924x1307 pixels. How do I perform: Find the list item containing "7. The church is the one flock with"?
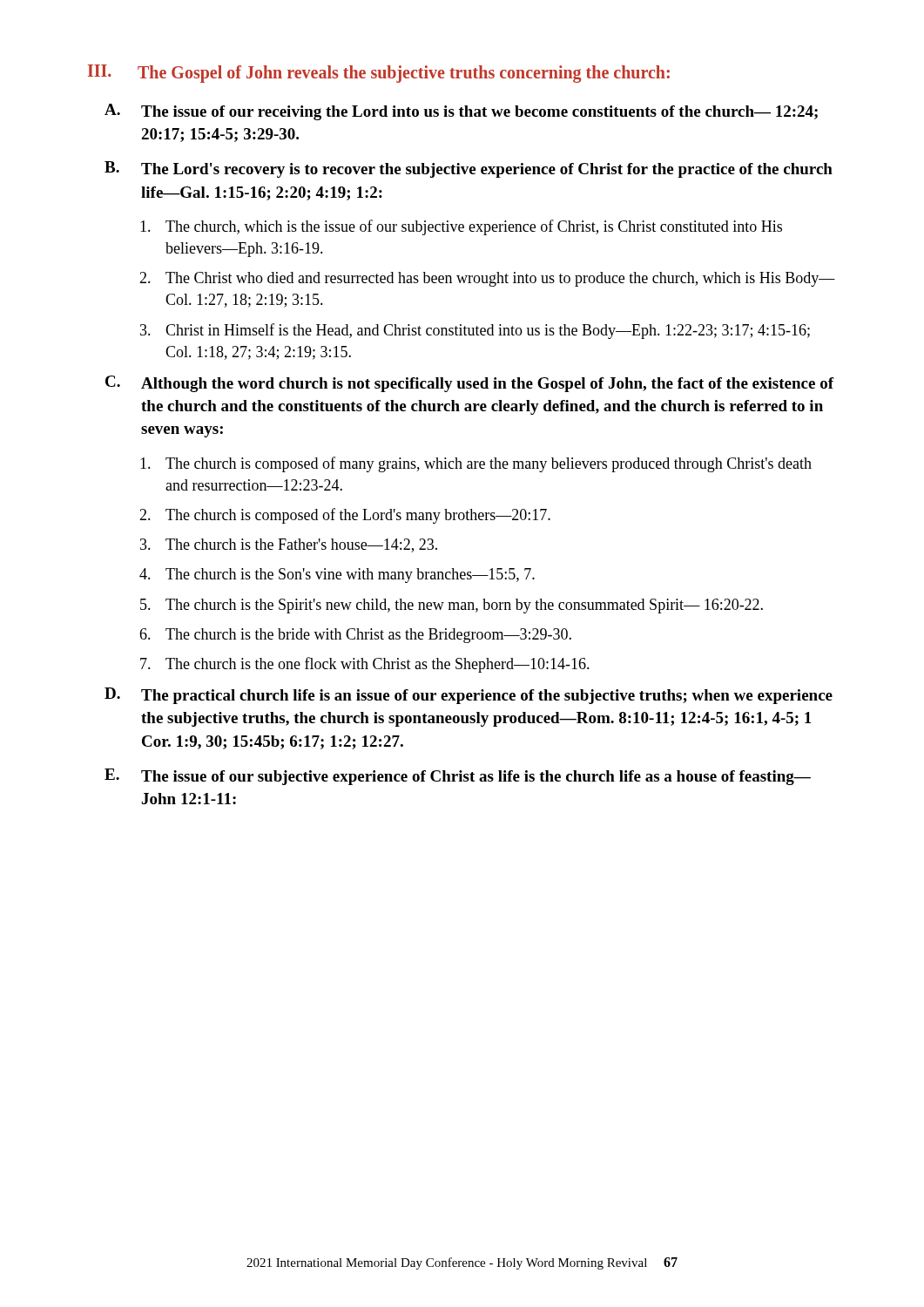point(365,664)
